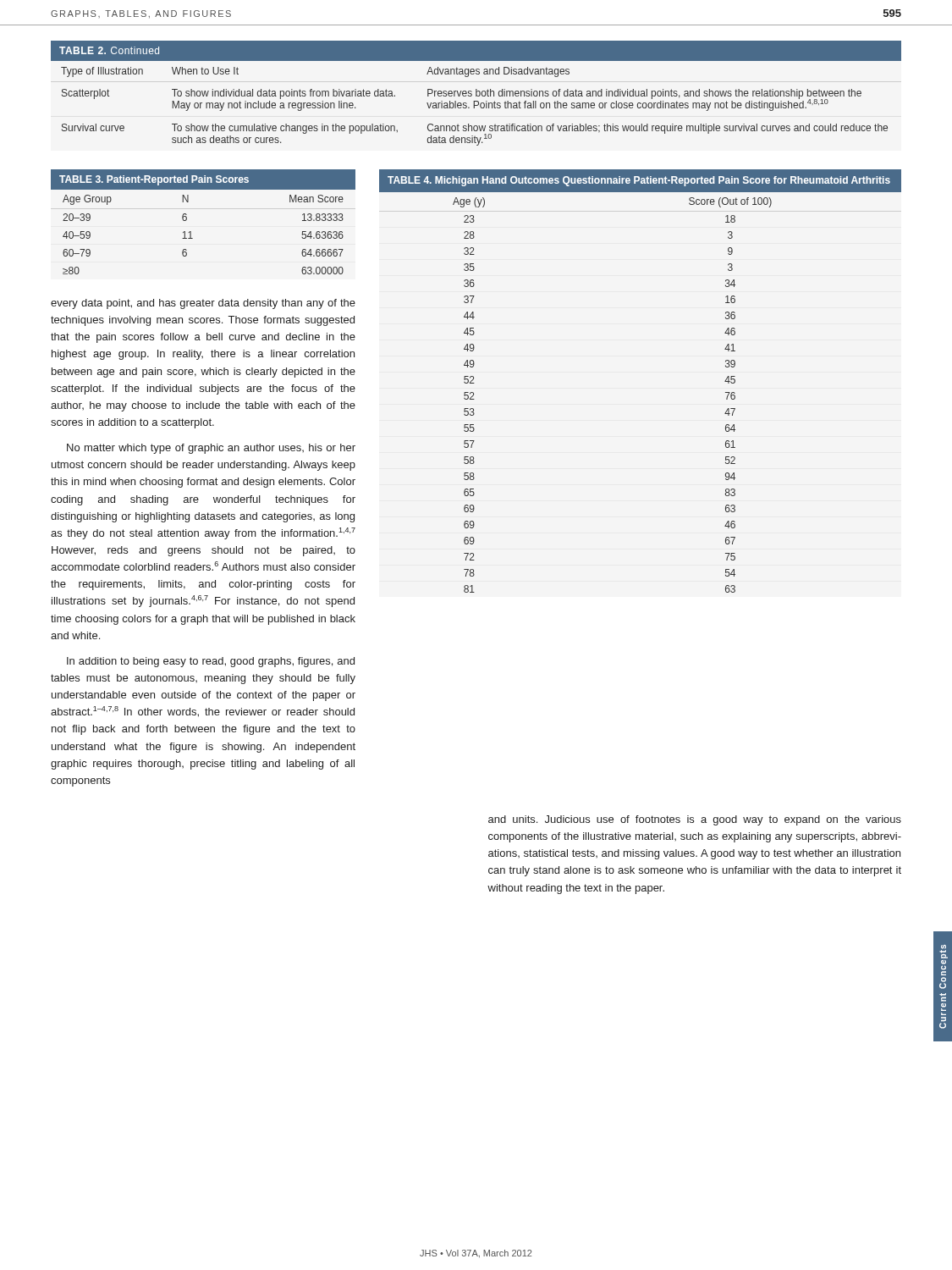This screenshot has width=952, height=1270.
Task: Locate the table with the text "Age (y)"
Action: 640,383
